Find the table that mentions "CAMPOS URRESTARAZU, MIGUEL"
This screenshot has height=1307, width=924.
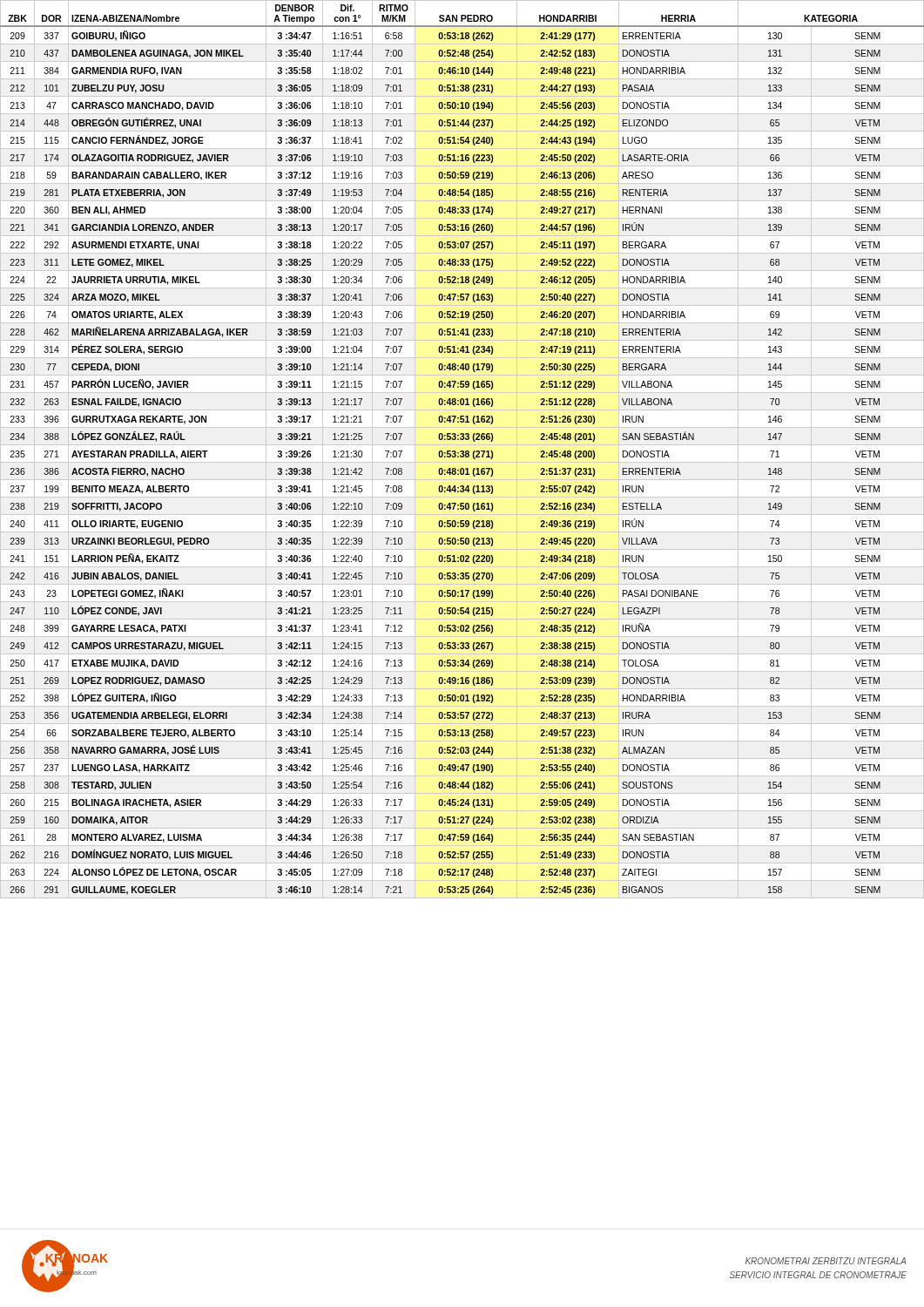click(462, 449)
